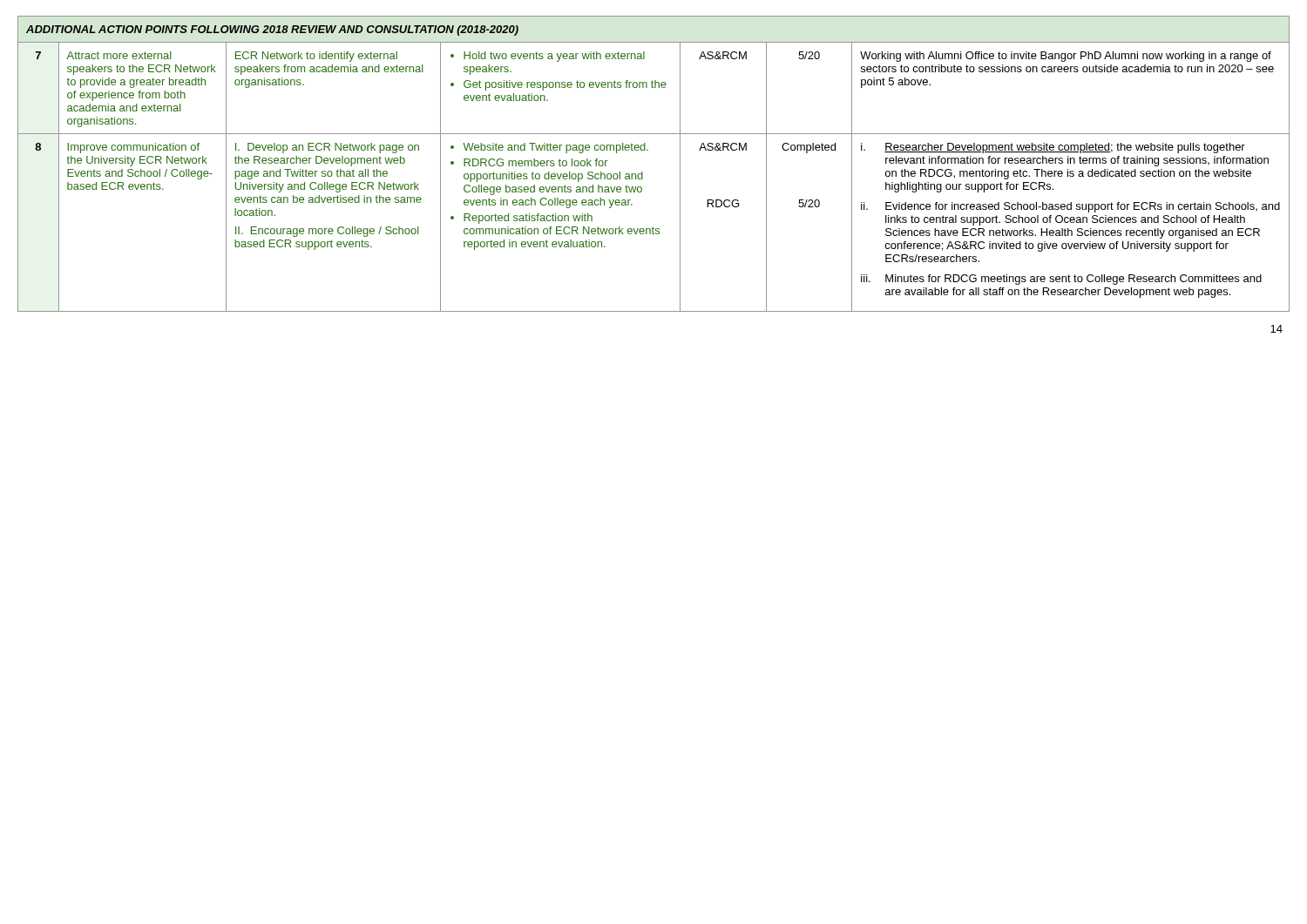Locate the table with the text "ECR Network to identify"

[654, 164]
